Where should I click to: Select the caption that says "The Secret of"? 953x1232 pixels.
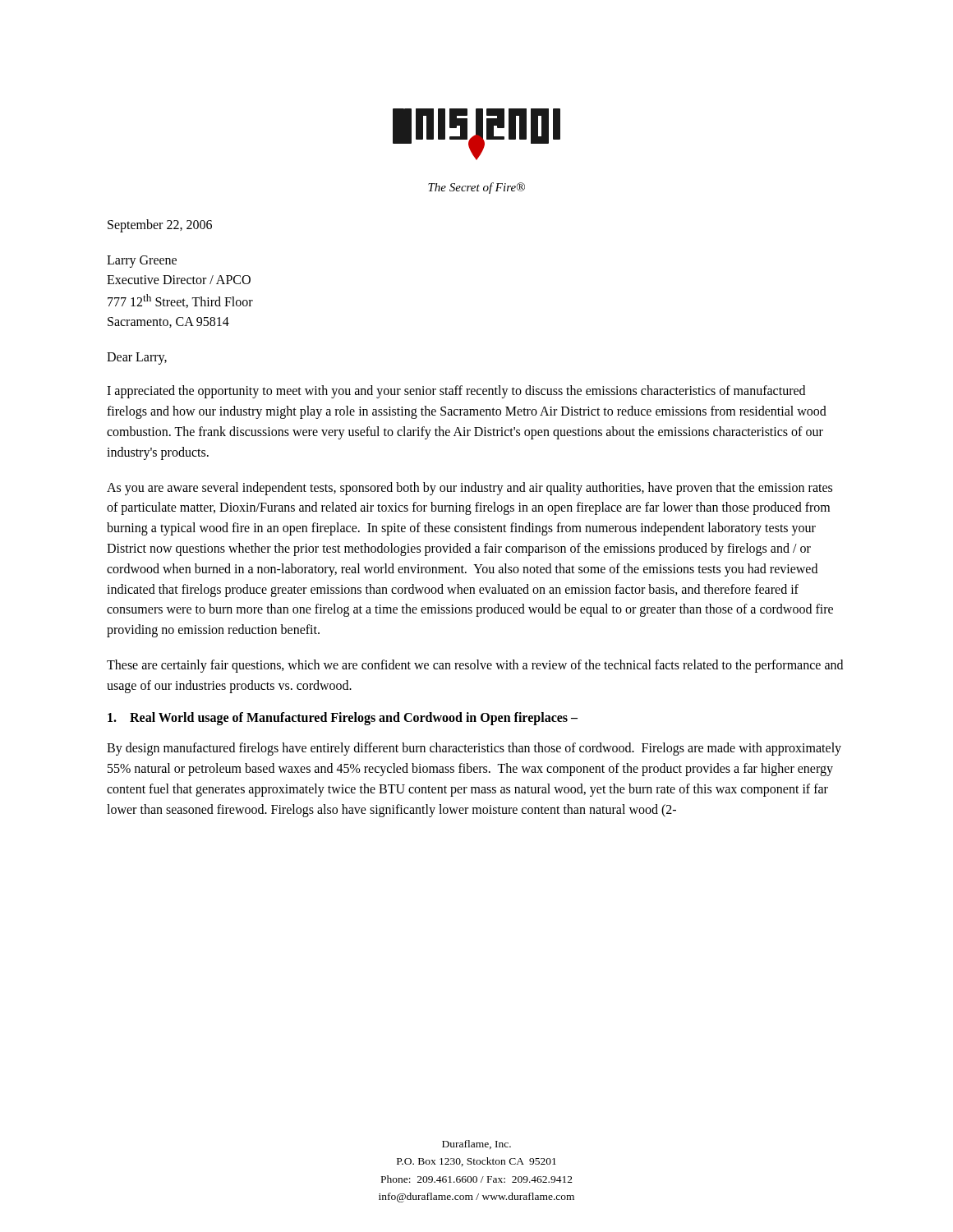coord(476,187)
